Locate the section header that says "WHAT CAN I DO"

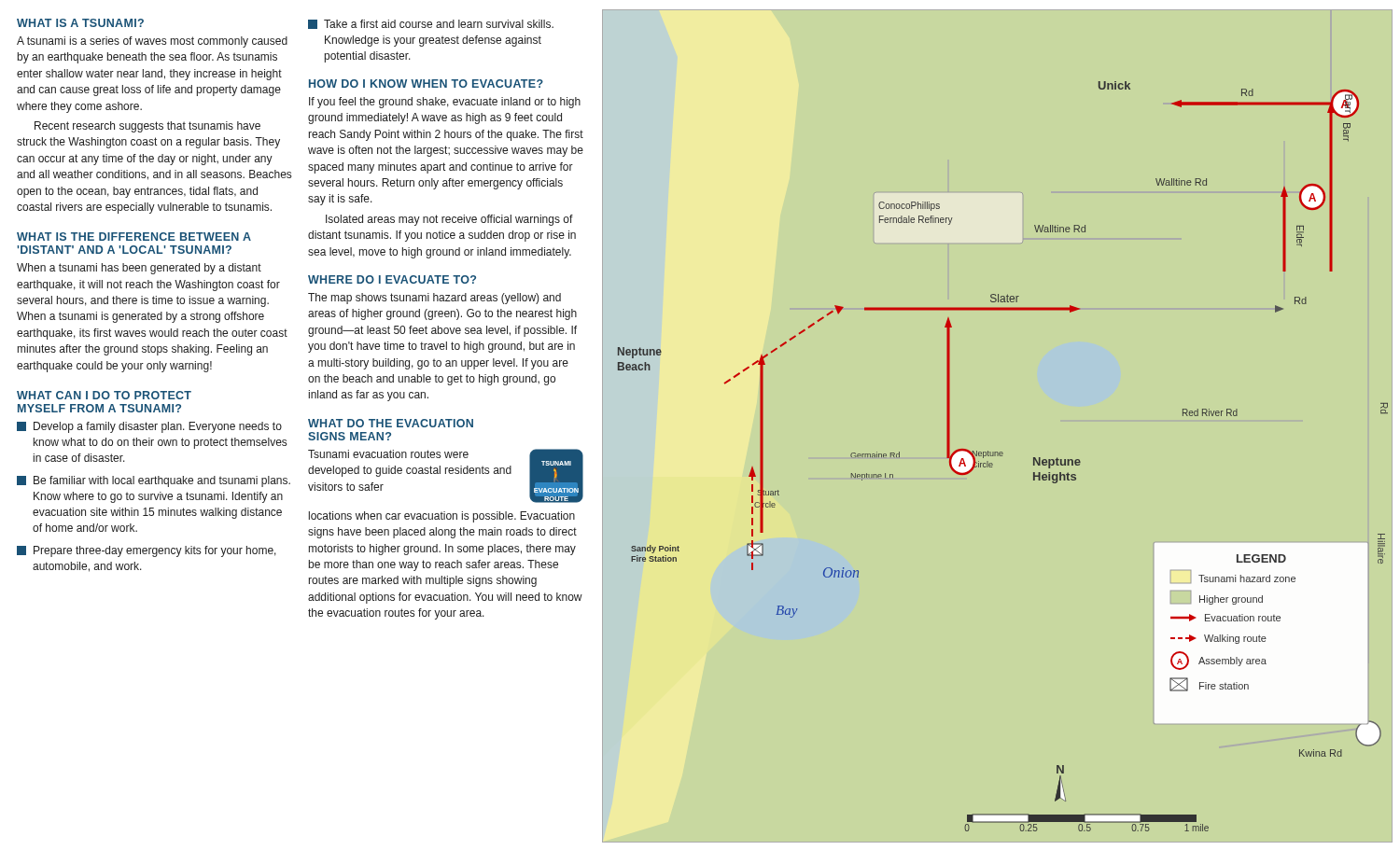[x=104, y=402]
